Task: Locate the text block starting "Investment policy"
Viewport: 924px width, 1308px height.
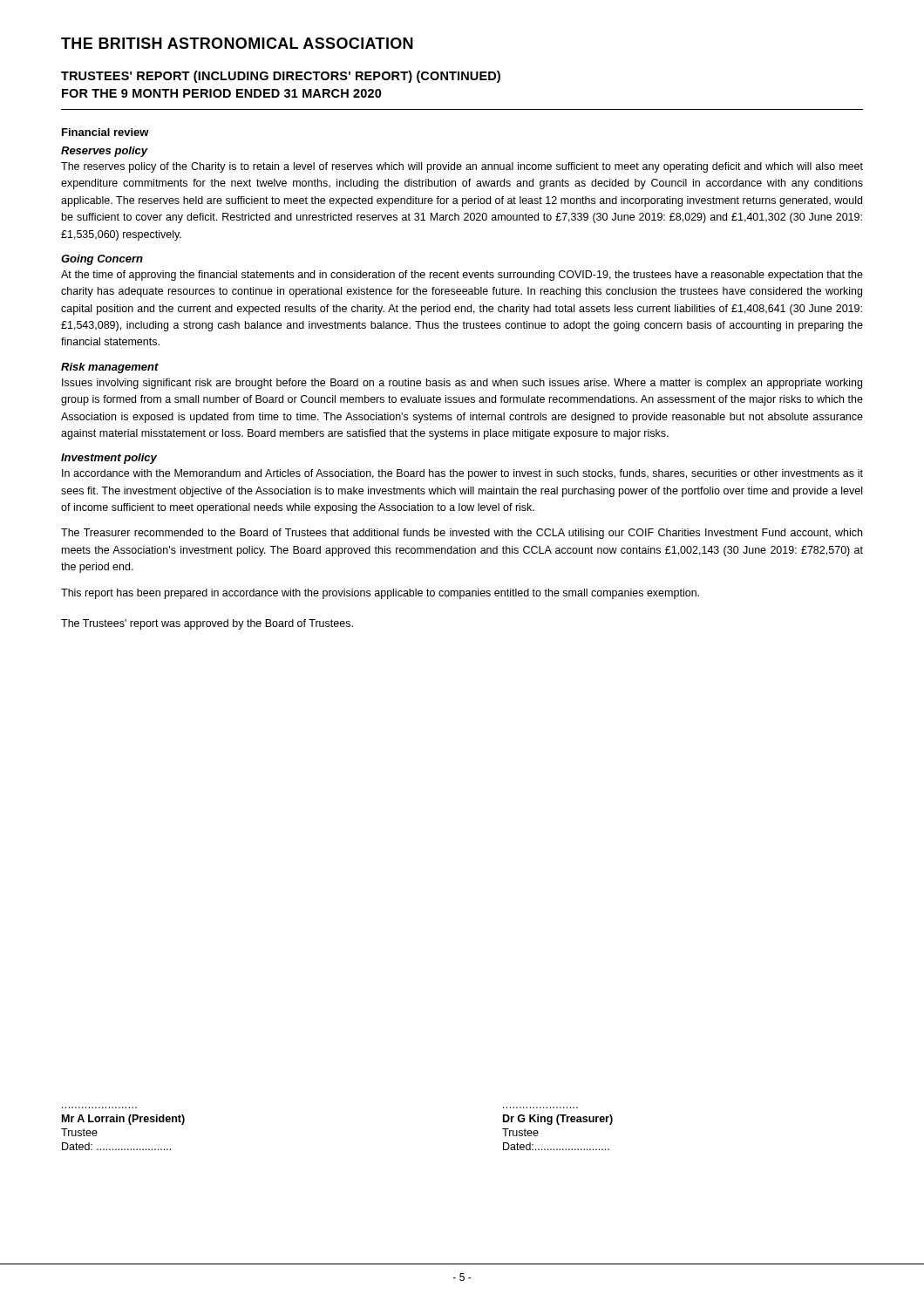Action: pyautogui.click(x=109, y=458)
